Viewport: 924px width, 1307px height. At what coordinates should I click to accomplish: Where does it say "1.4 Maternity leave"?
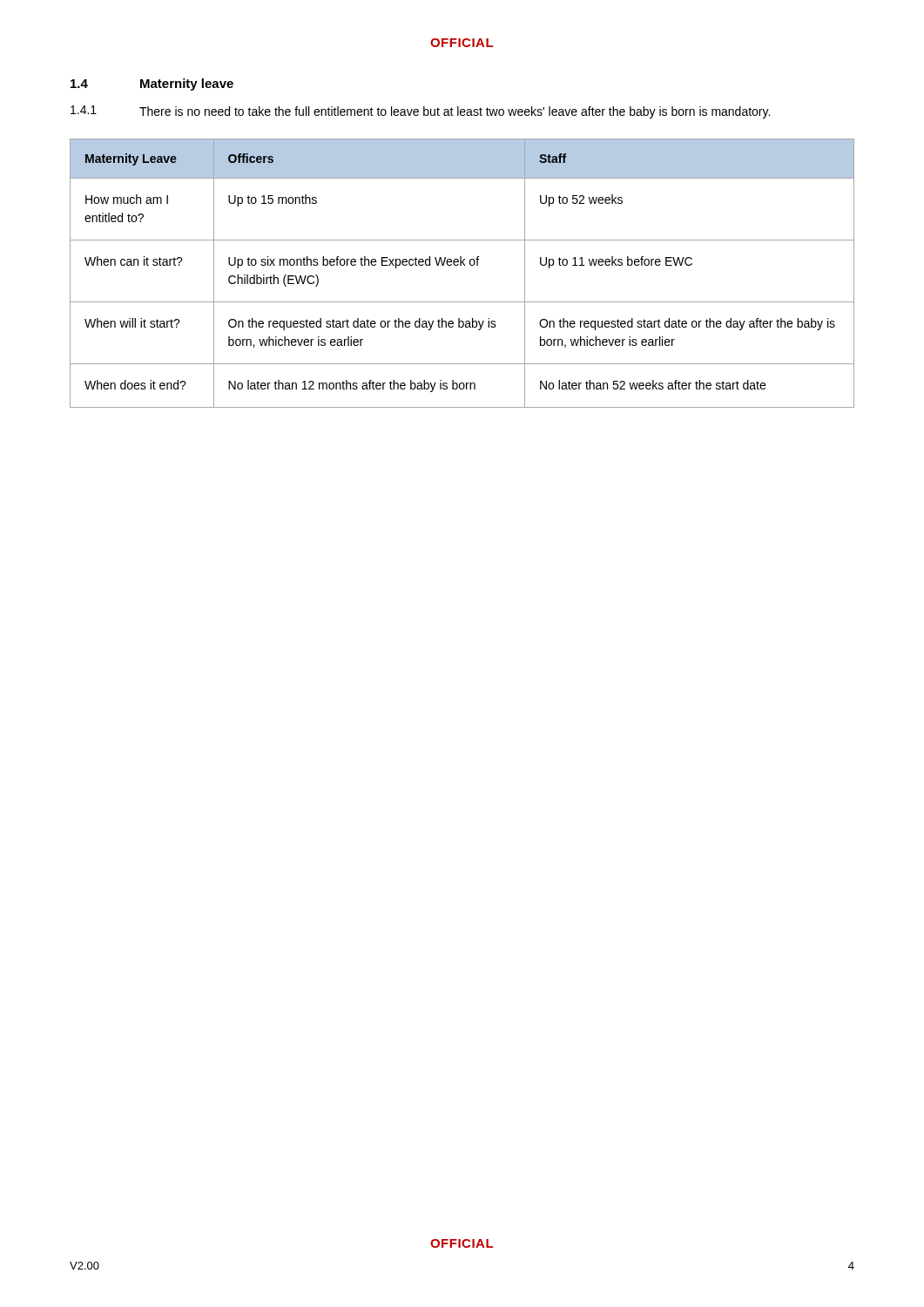[152, 83]
